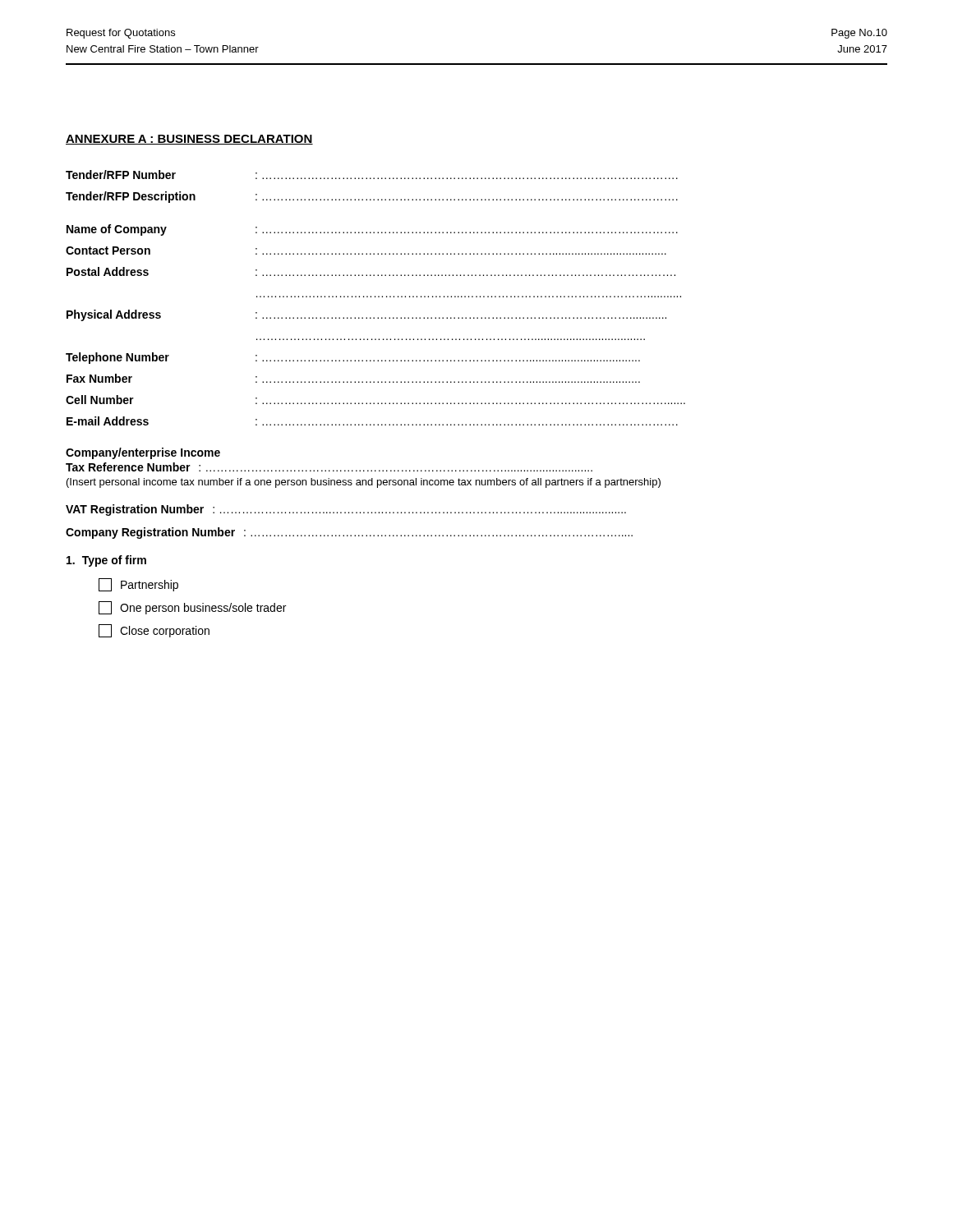Locate the list item containing "One person business/sole trader"

point(192,608)
